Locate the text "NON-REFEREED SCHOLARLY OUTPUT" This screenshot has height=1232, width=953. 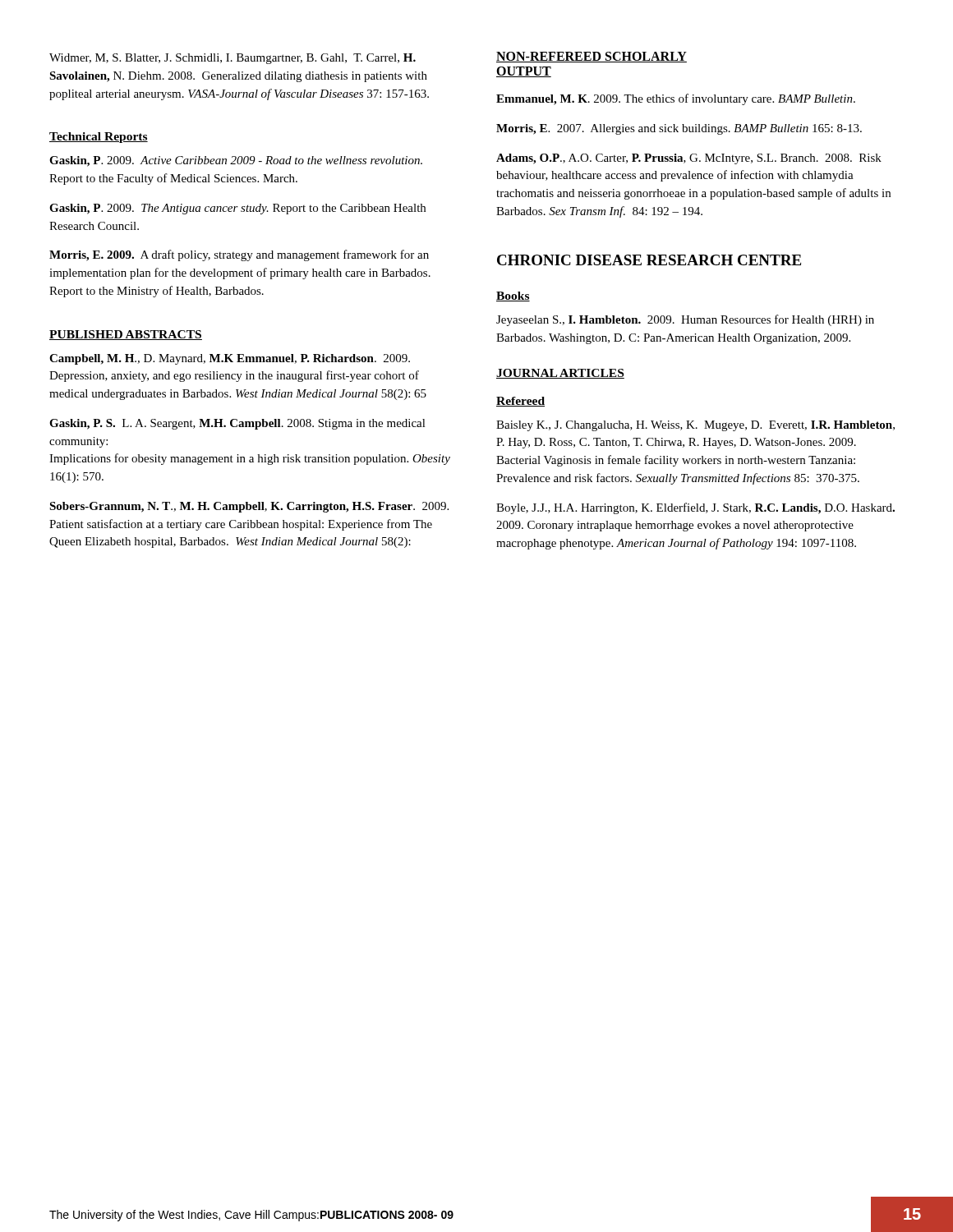pos(592,57)
